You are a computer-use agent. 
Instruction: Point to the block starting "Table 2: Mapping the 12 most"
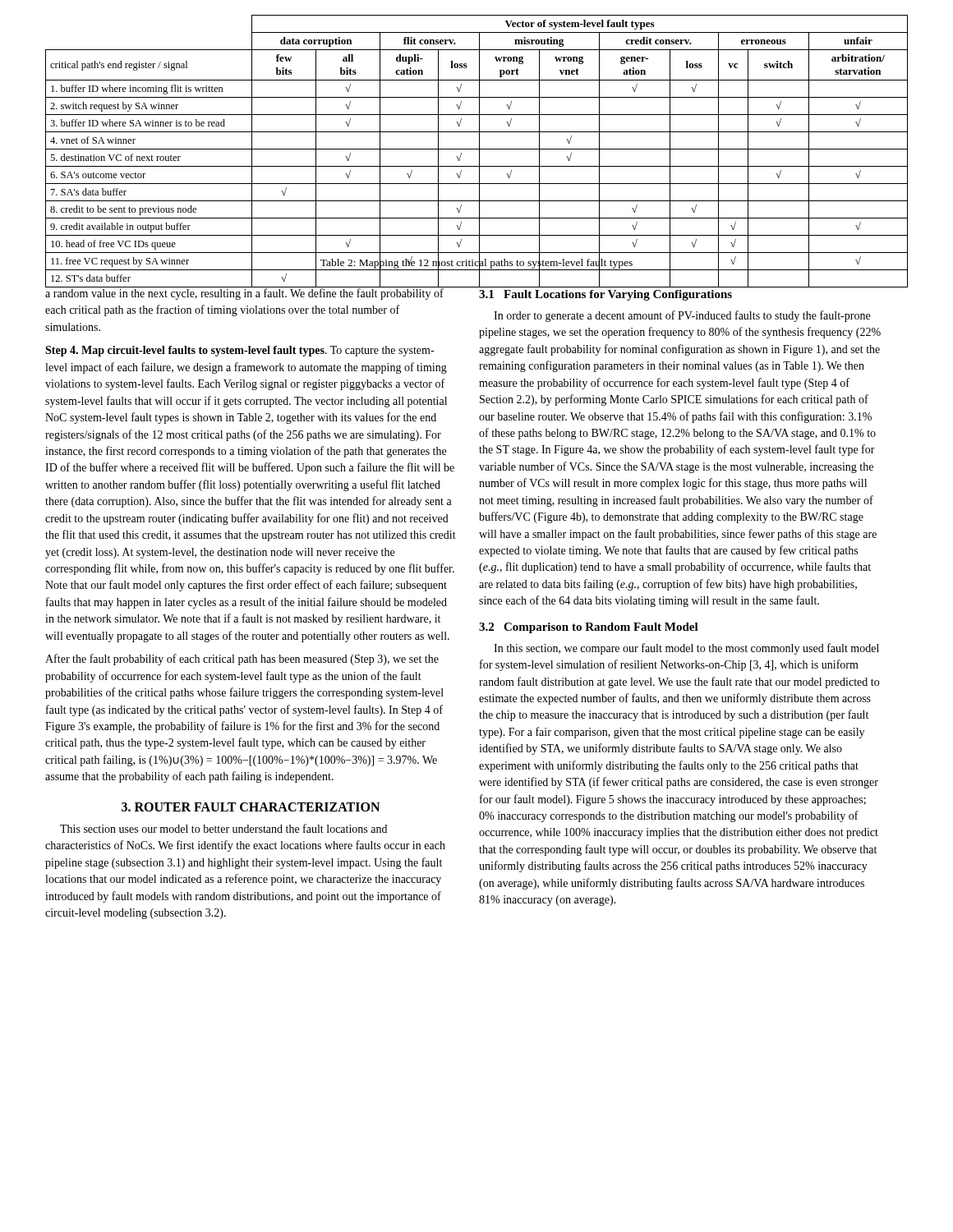476,262
